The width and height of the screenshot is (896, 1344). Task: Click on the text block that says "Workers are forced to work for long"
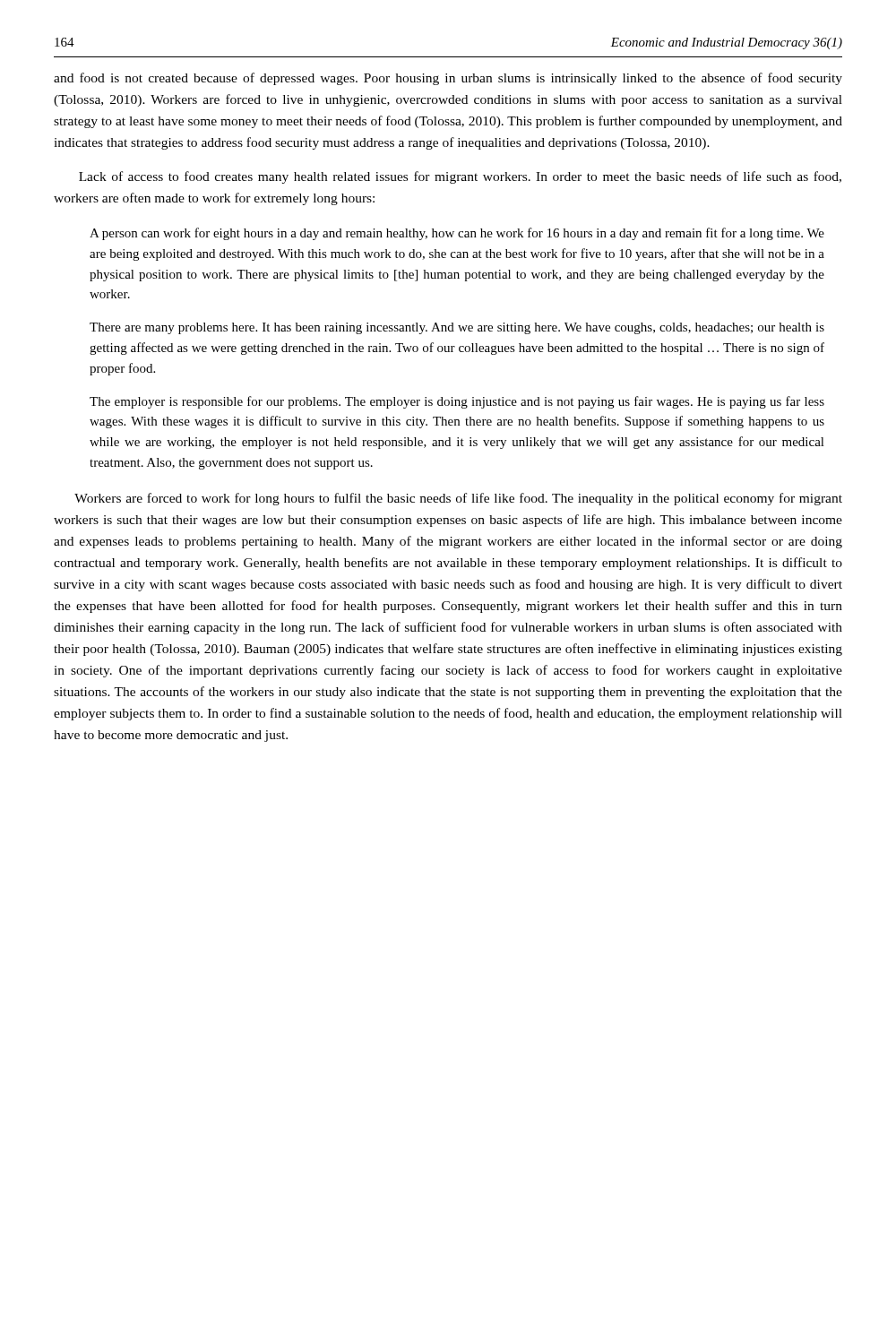pyautogui.click(x=448, y=616)
